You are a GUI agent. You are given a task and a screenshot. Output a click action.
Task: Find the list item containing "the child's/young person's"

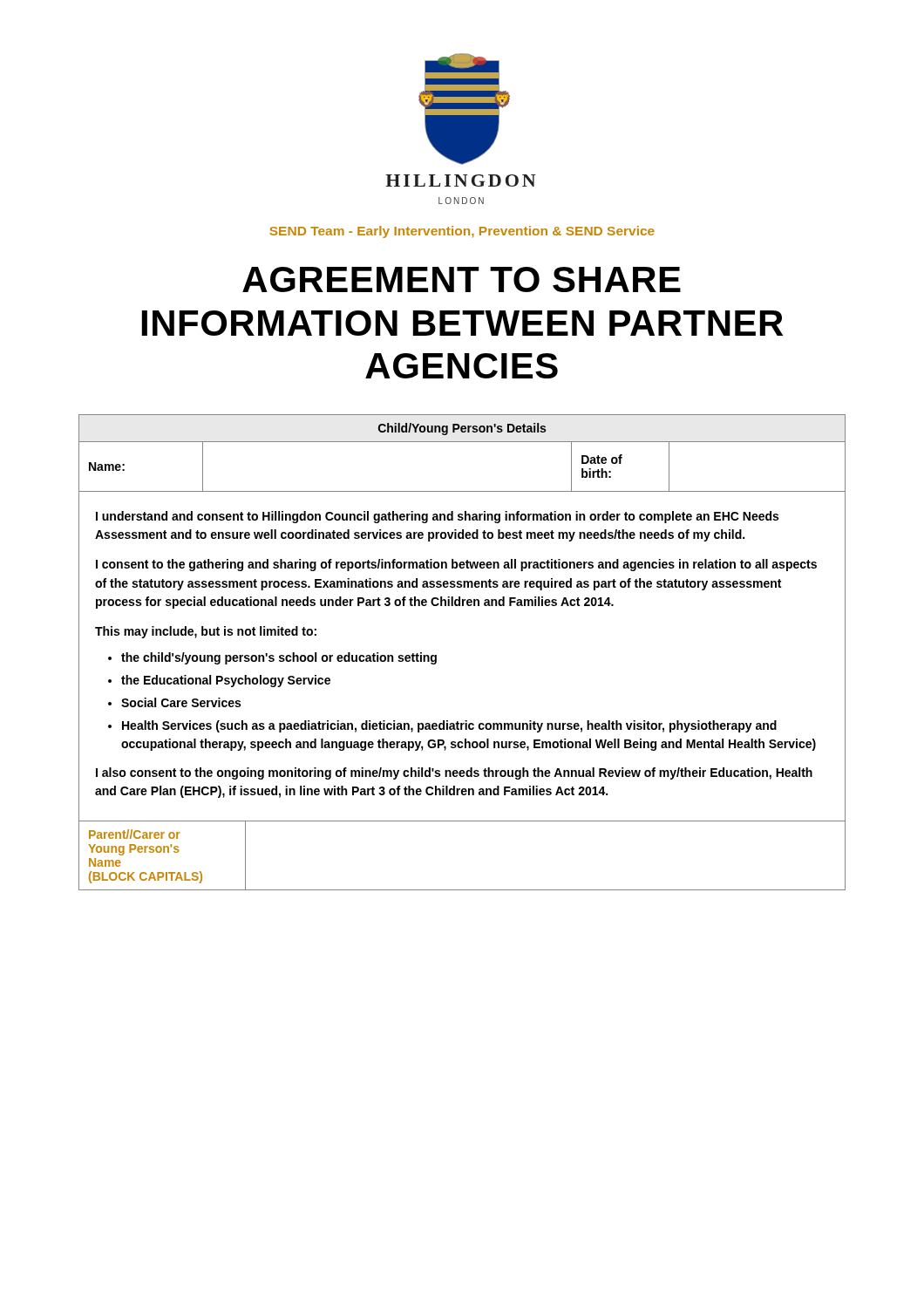(279, 658)
